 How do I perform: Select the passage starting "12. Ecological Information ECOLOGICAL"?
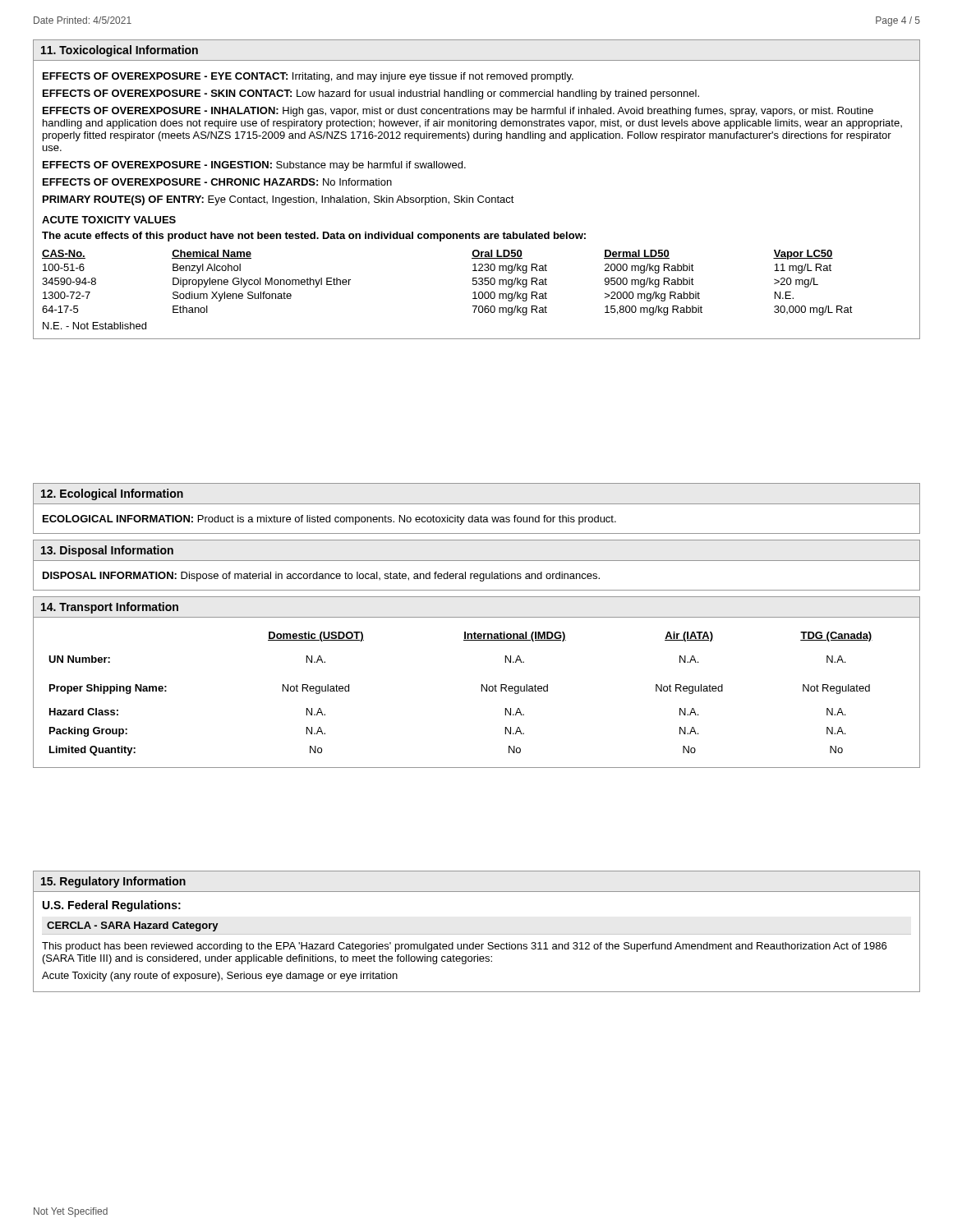(x=476, y=508)
